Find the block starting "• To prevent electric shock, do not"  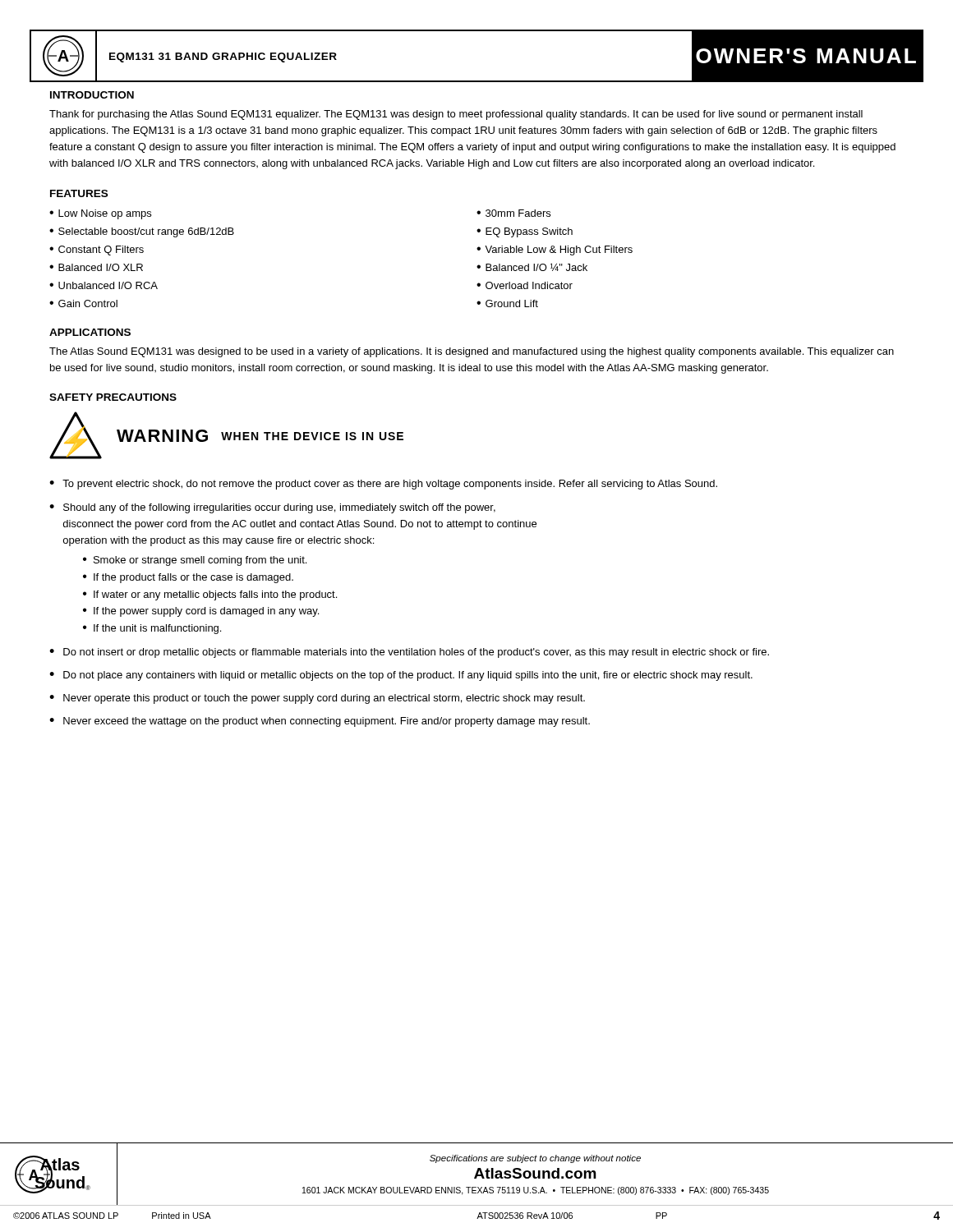click(384, 484)
